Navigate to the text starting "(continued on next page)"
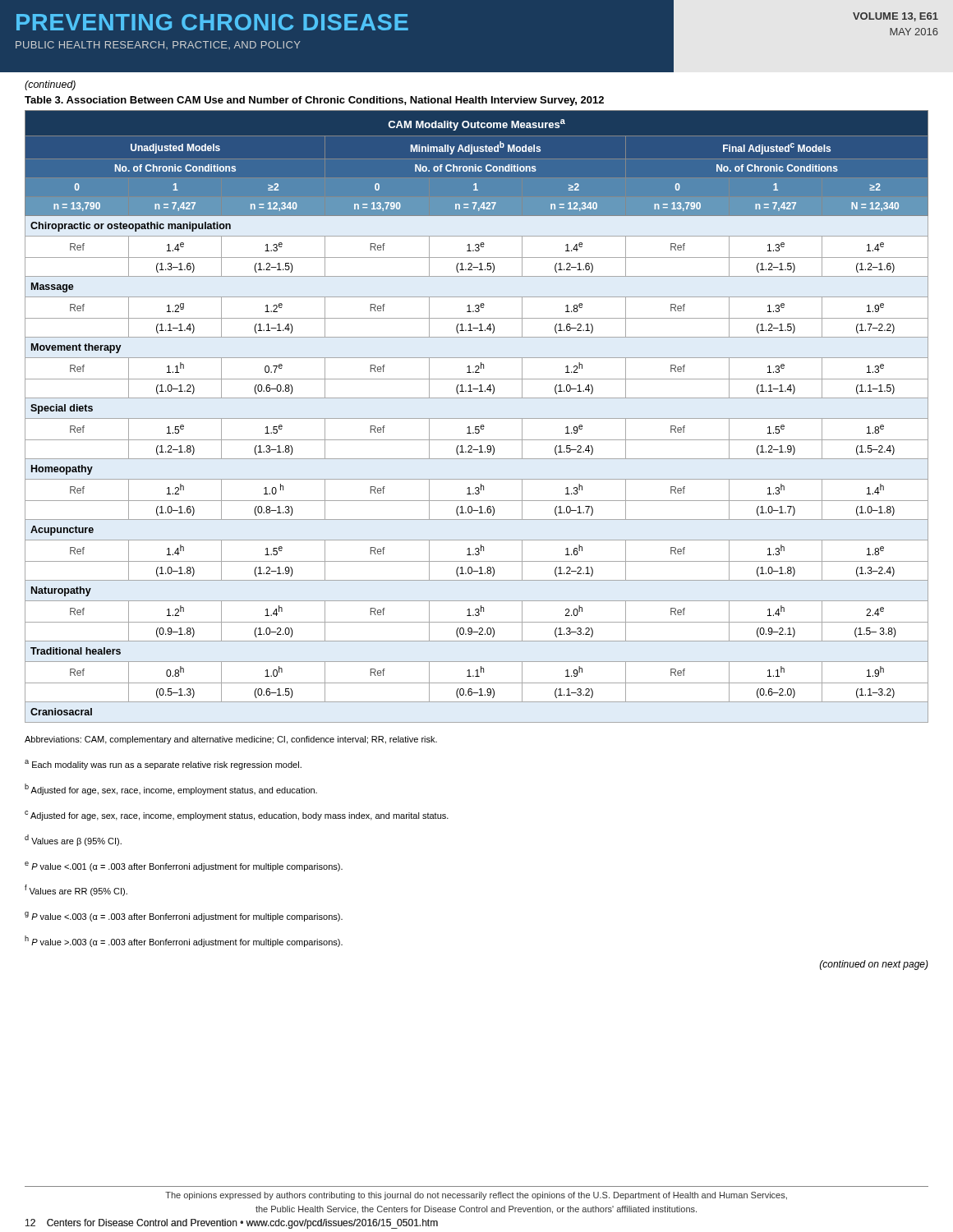 point(874,964)
